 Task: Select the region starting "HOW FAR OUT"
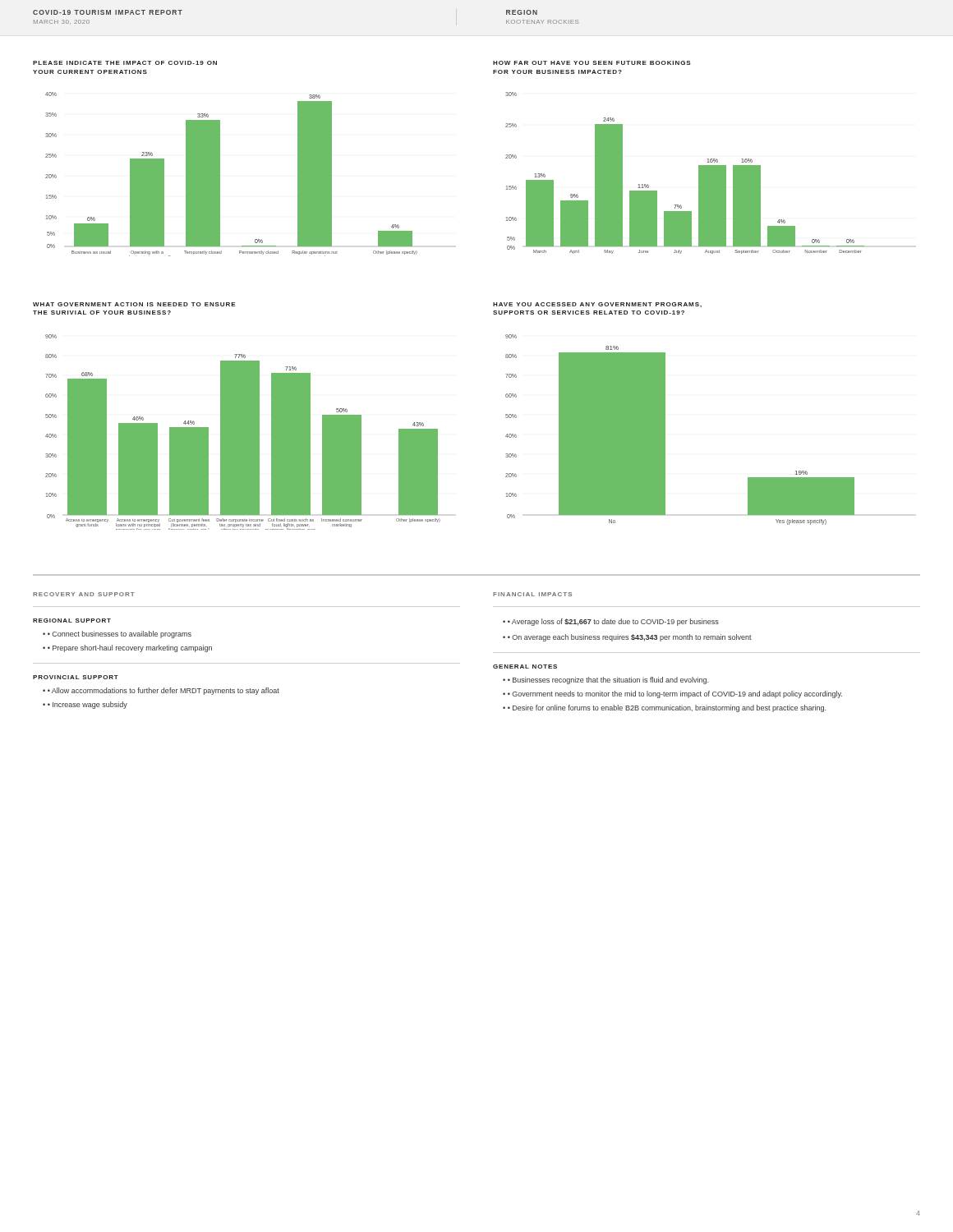[592, 67]
